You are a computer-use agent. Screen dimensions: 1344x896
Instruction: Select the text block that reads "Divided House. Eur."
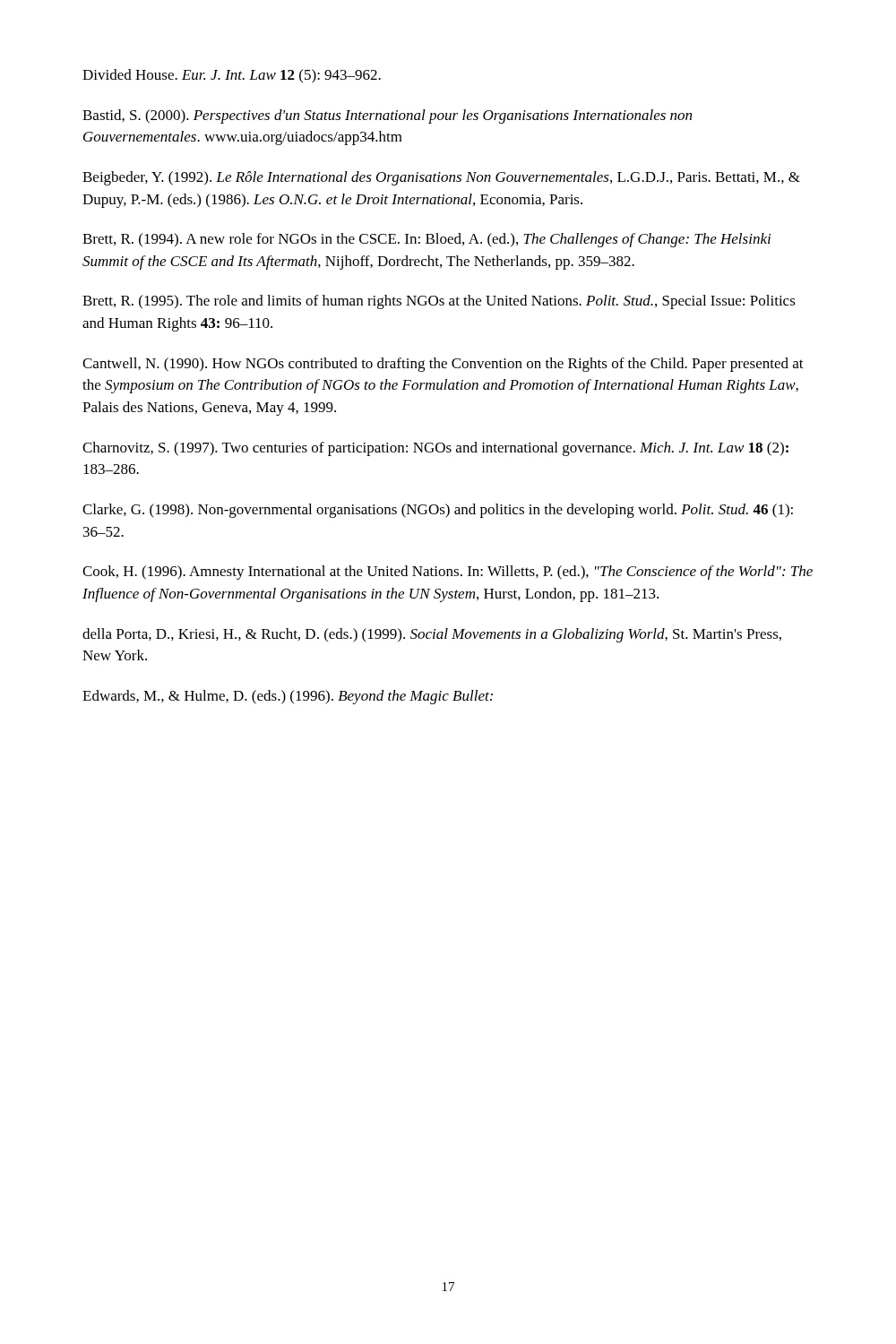pyautogui.click(x=232, y=75)
